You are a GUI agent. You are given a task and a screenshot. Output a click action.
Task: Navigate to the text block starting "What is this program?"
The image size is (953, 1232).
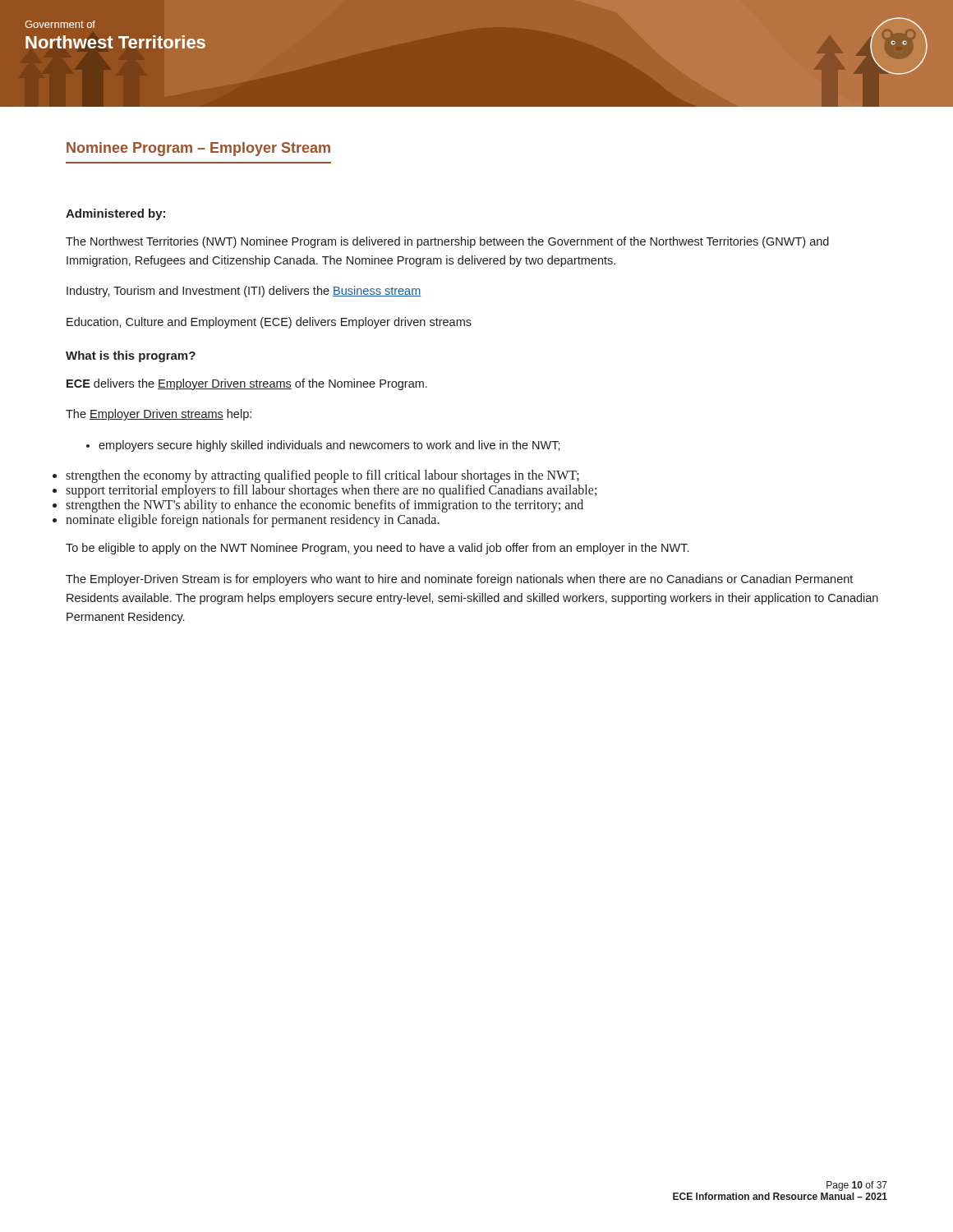pos(131,356)
